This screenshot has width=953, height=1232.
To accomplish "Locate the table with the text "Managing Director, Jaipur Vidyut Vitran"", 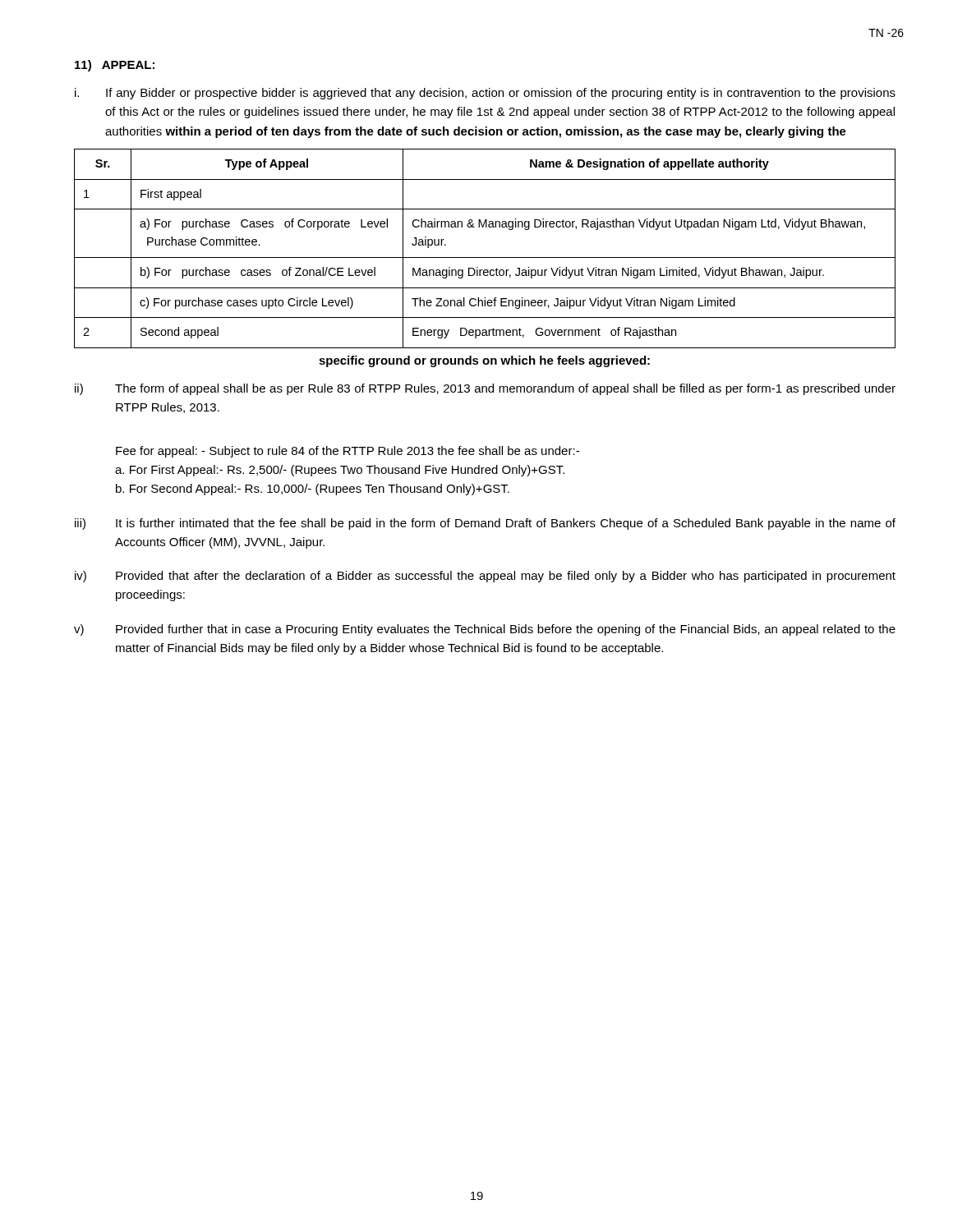I will [485, 248].
